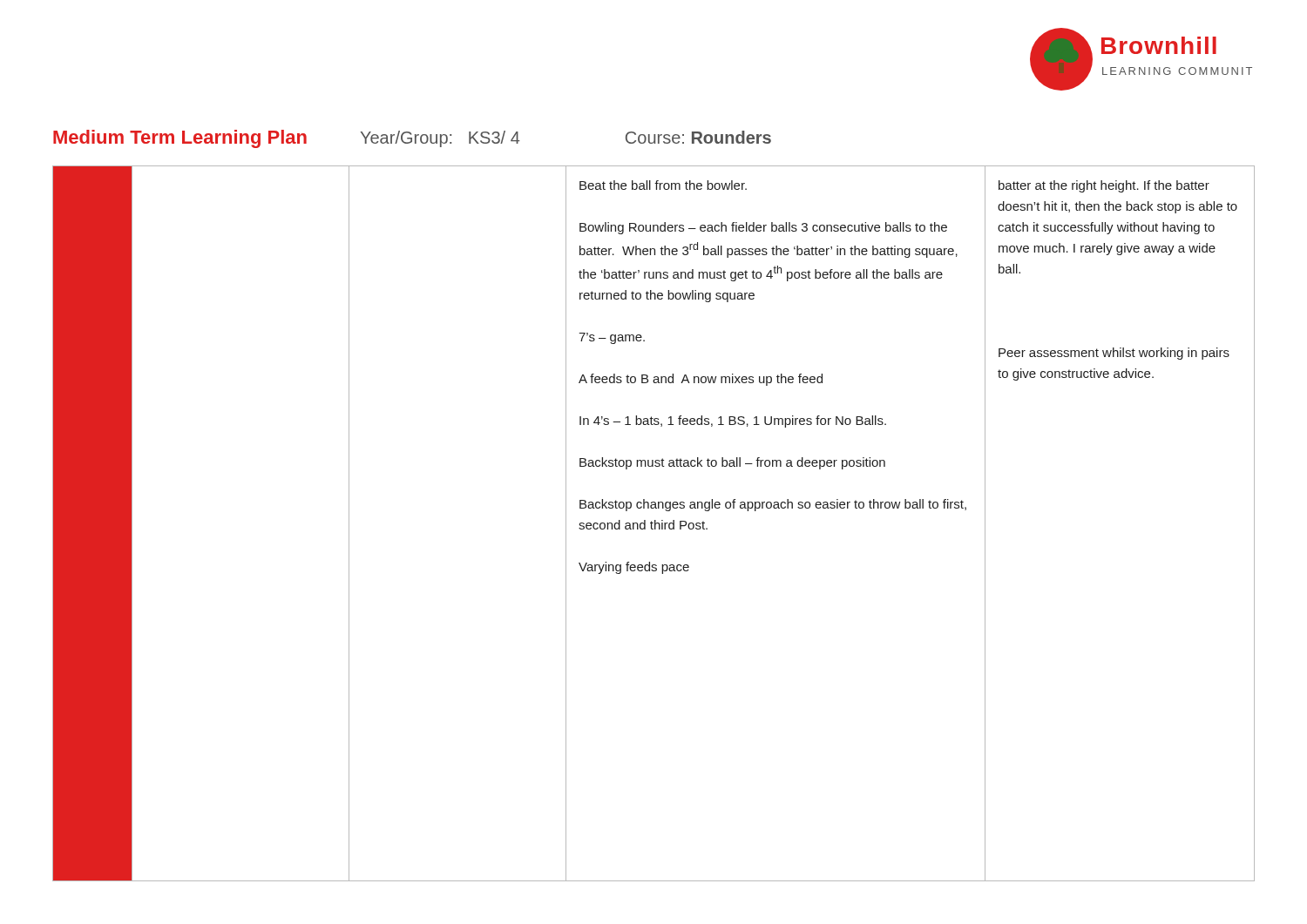Locate the table with the text "batter at the right"
Viewport: 1307px width, 924px height.
[x=654, y=532]
